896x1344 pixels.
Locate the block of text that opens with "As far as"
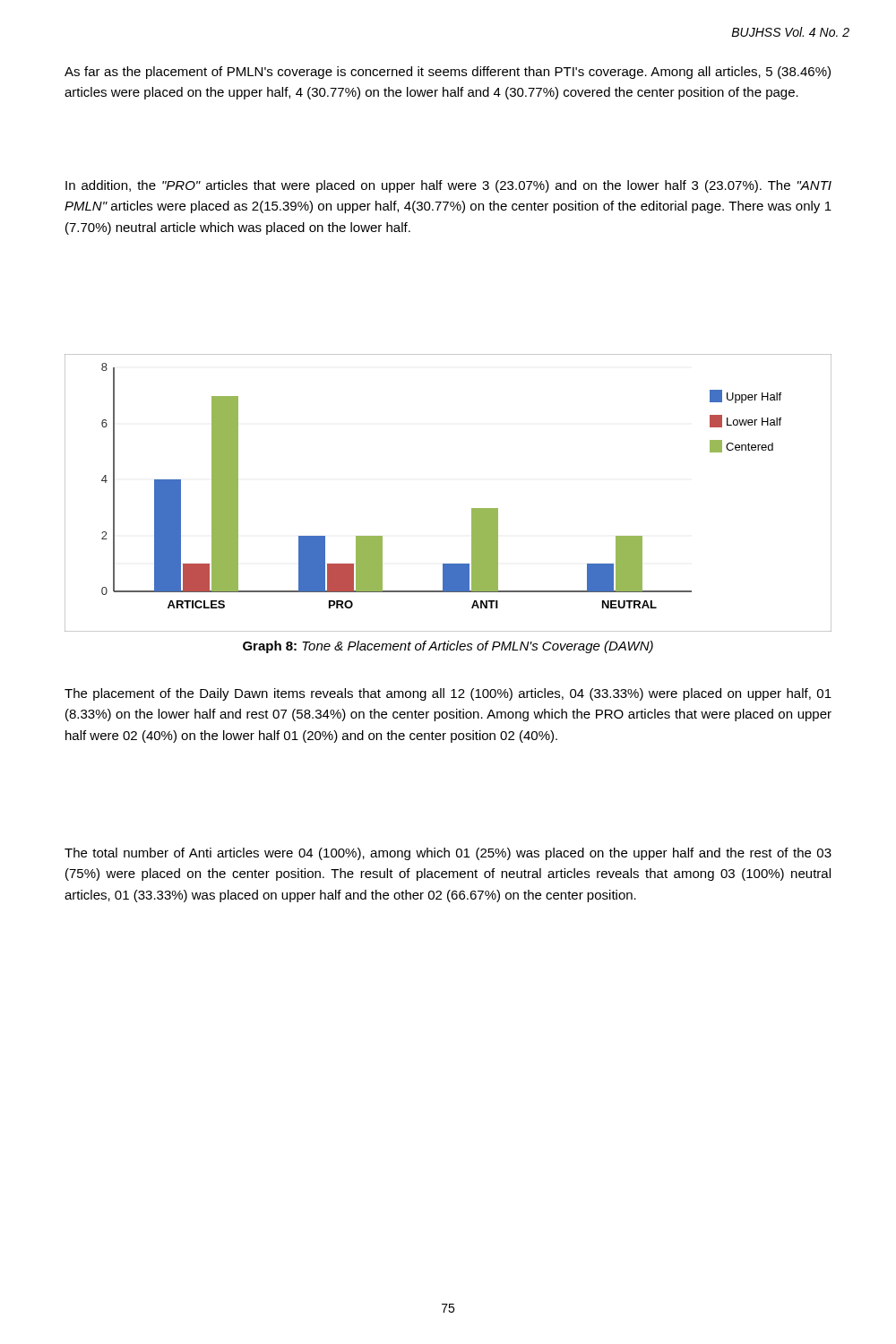coord(448,82)
